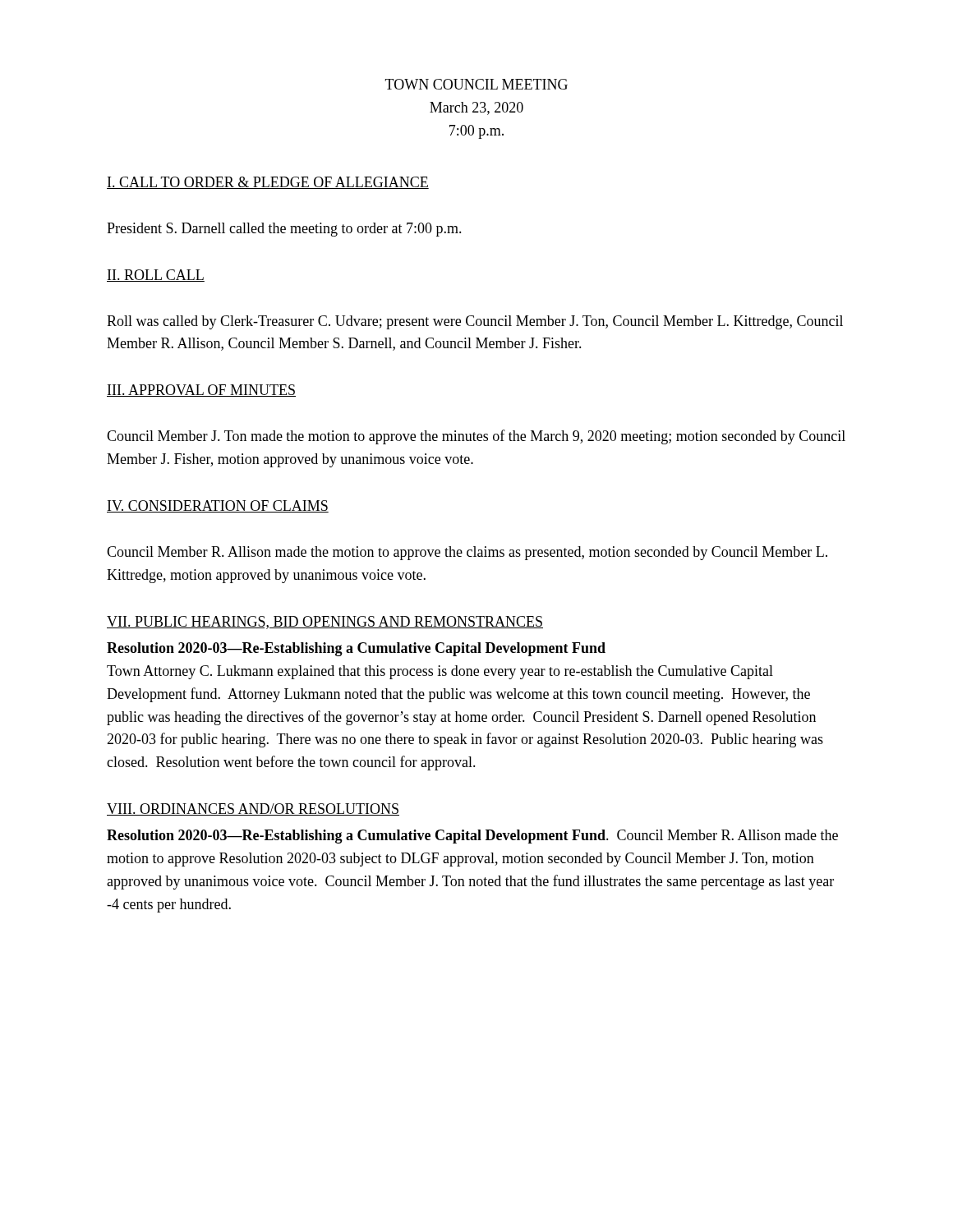Navigate to the passage starting "II. ROLL CALL"

click(x=156, y=275)
